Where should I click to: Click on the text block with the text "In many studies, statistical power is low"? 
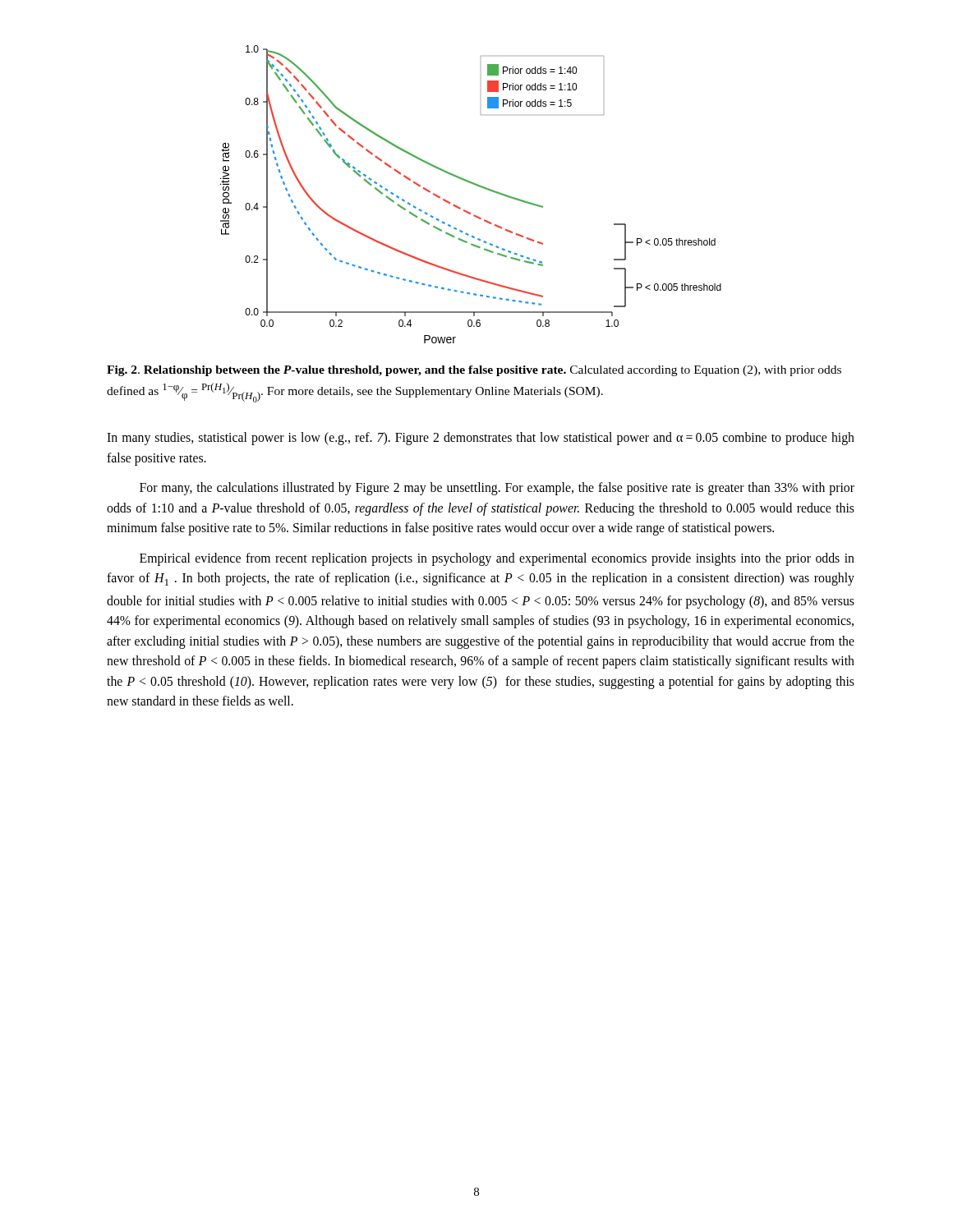pos(481,570)
